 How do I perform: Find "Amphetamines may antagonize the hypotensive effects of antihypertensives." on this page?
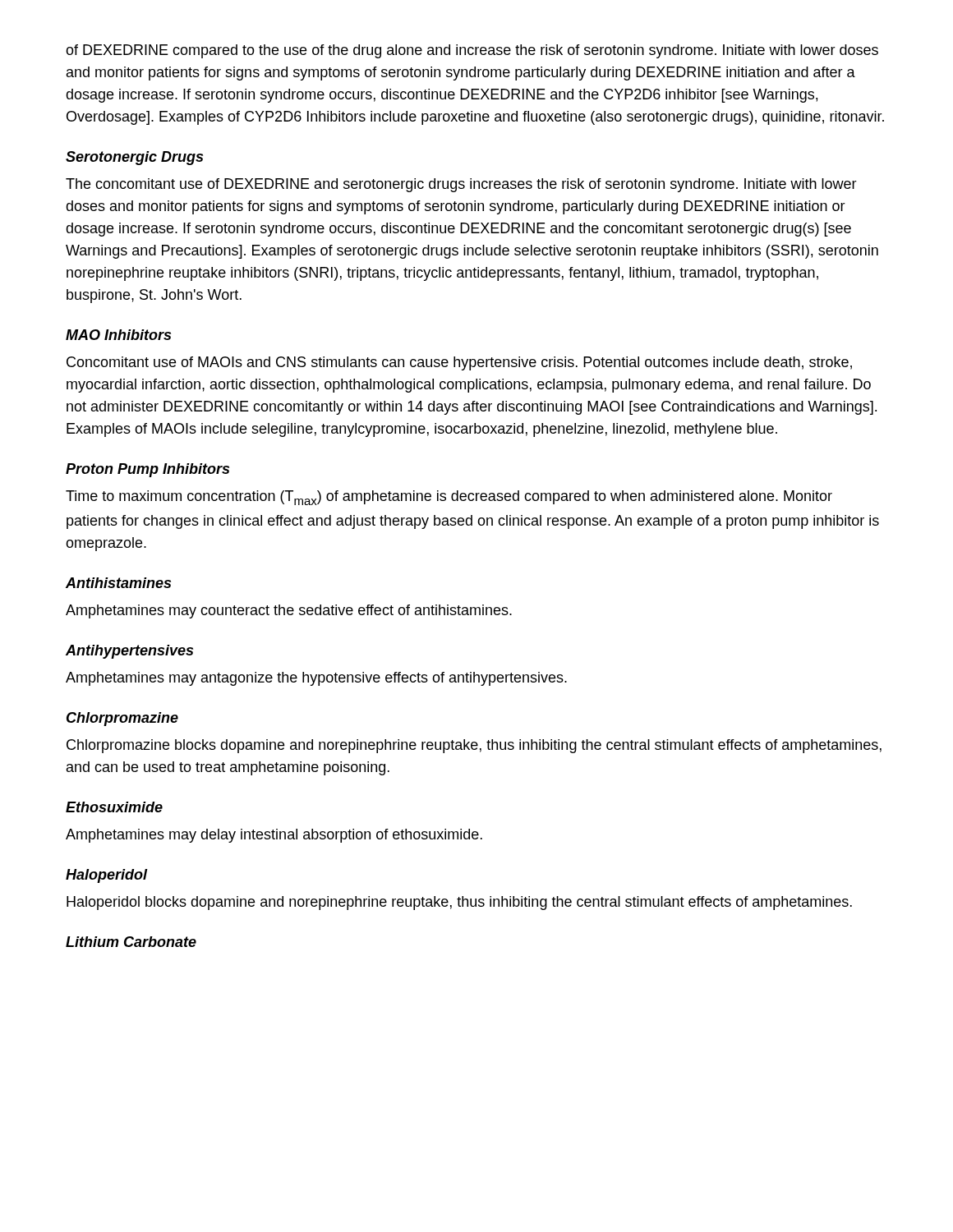[317, 678]
